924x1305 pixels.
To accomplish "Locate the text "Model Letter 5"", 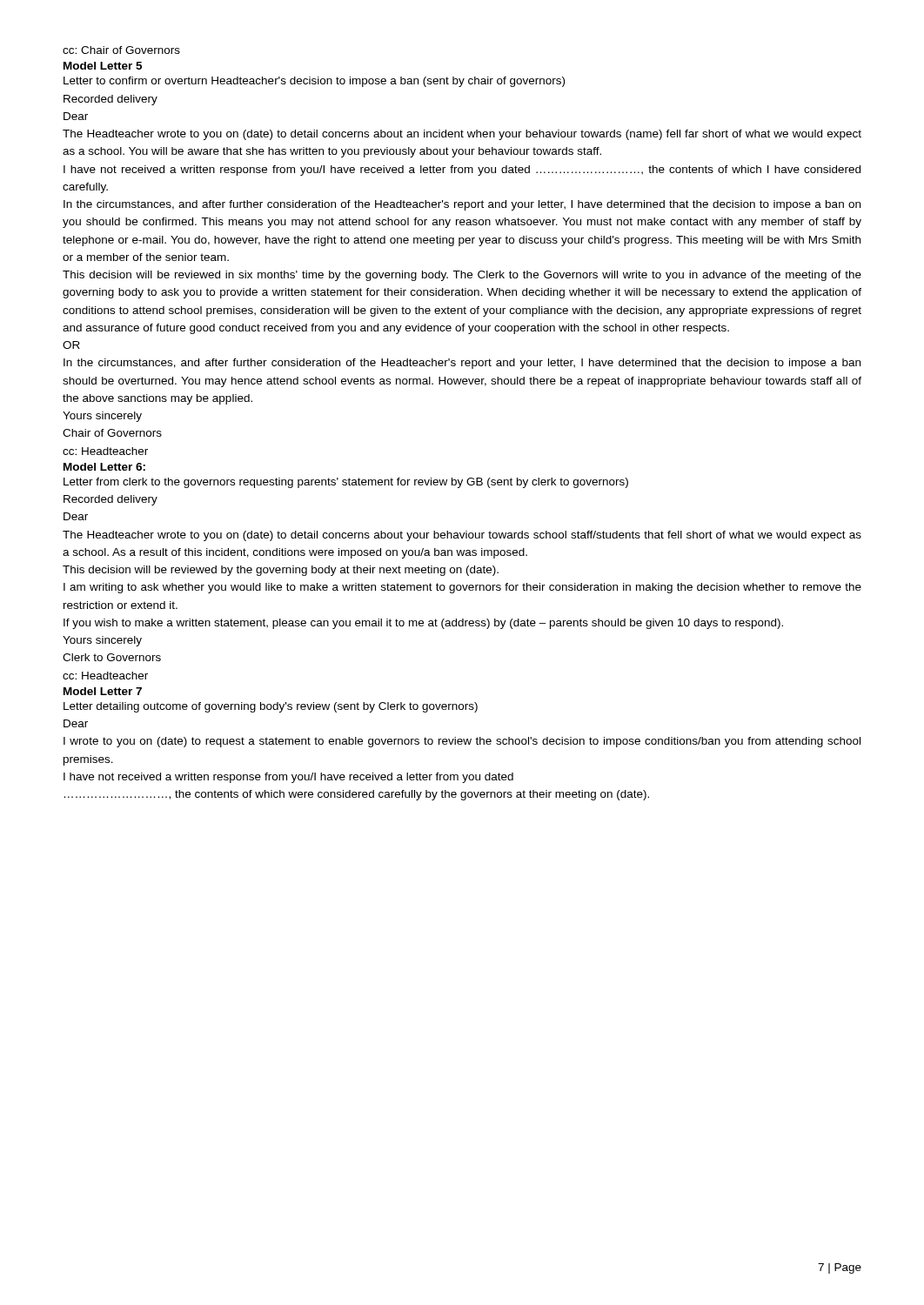I will 102,66.
